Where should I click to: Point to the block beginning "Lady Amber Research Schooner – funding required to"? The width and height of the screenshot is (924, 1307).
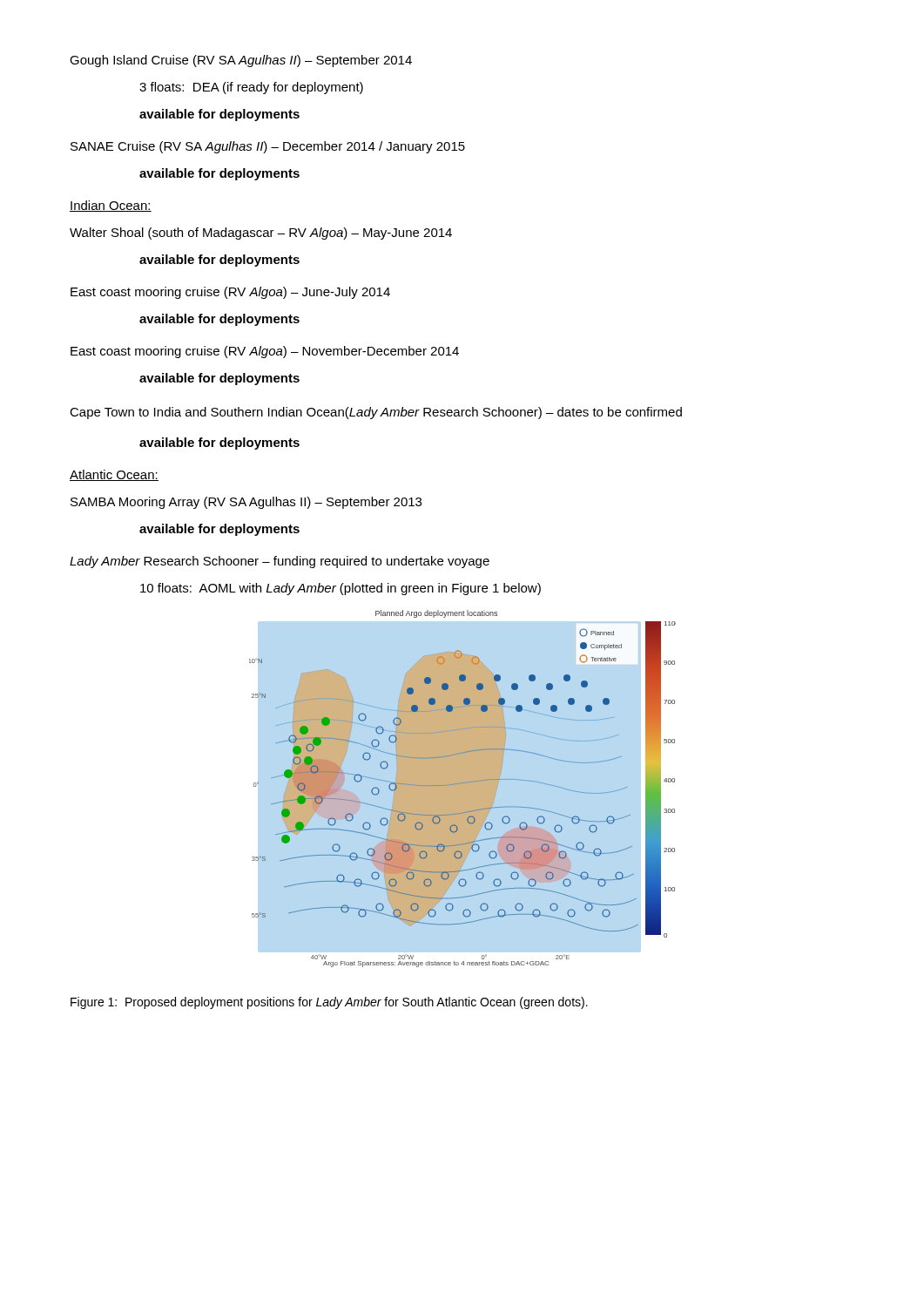tap(280, 560)
